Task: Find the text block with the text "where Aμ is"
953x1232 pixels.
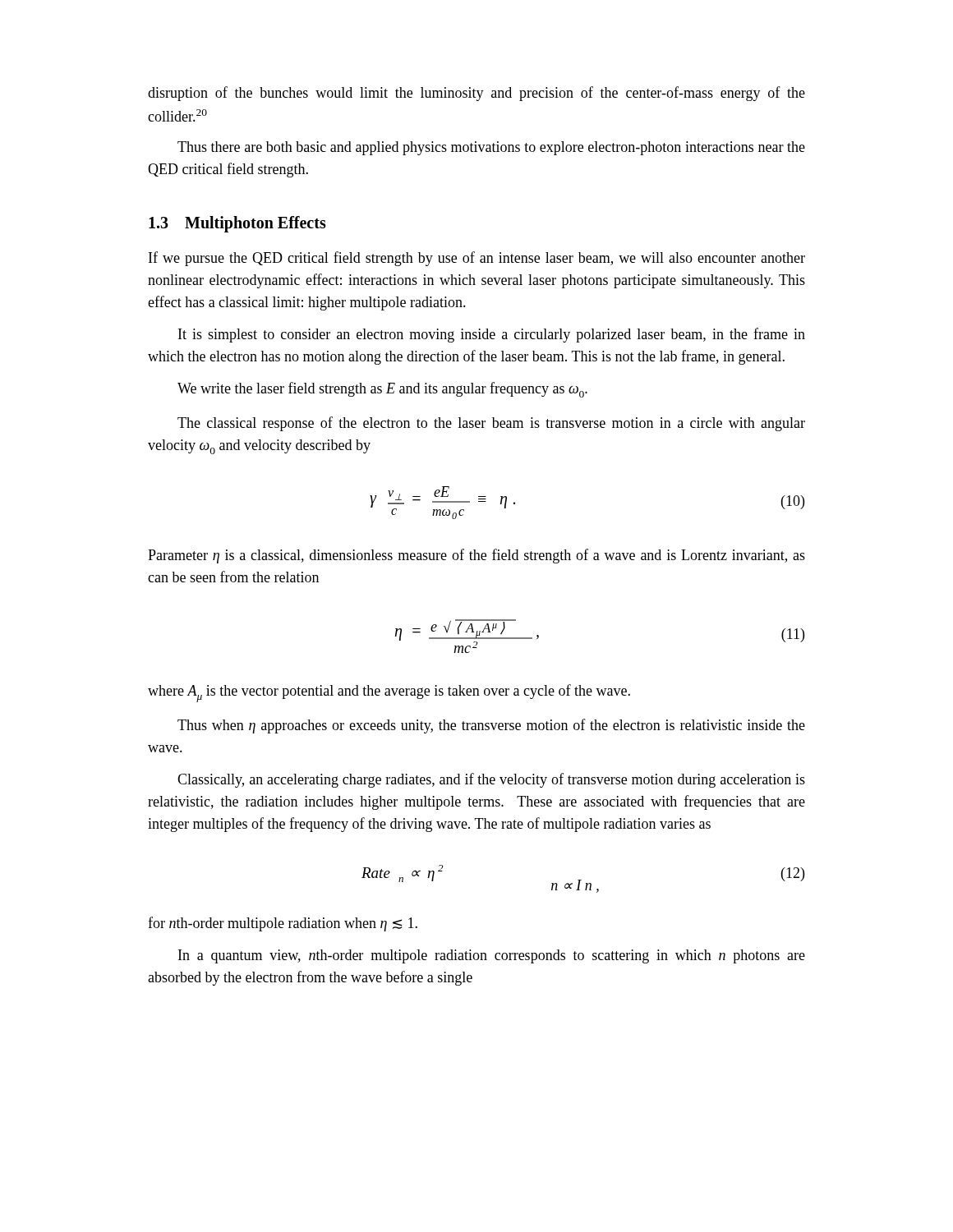Action: pyautogui.click(x=389, y=692)
